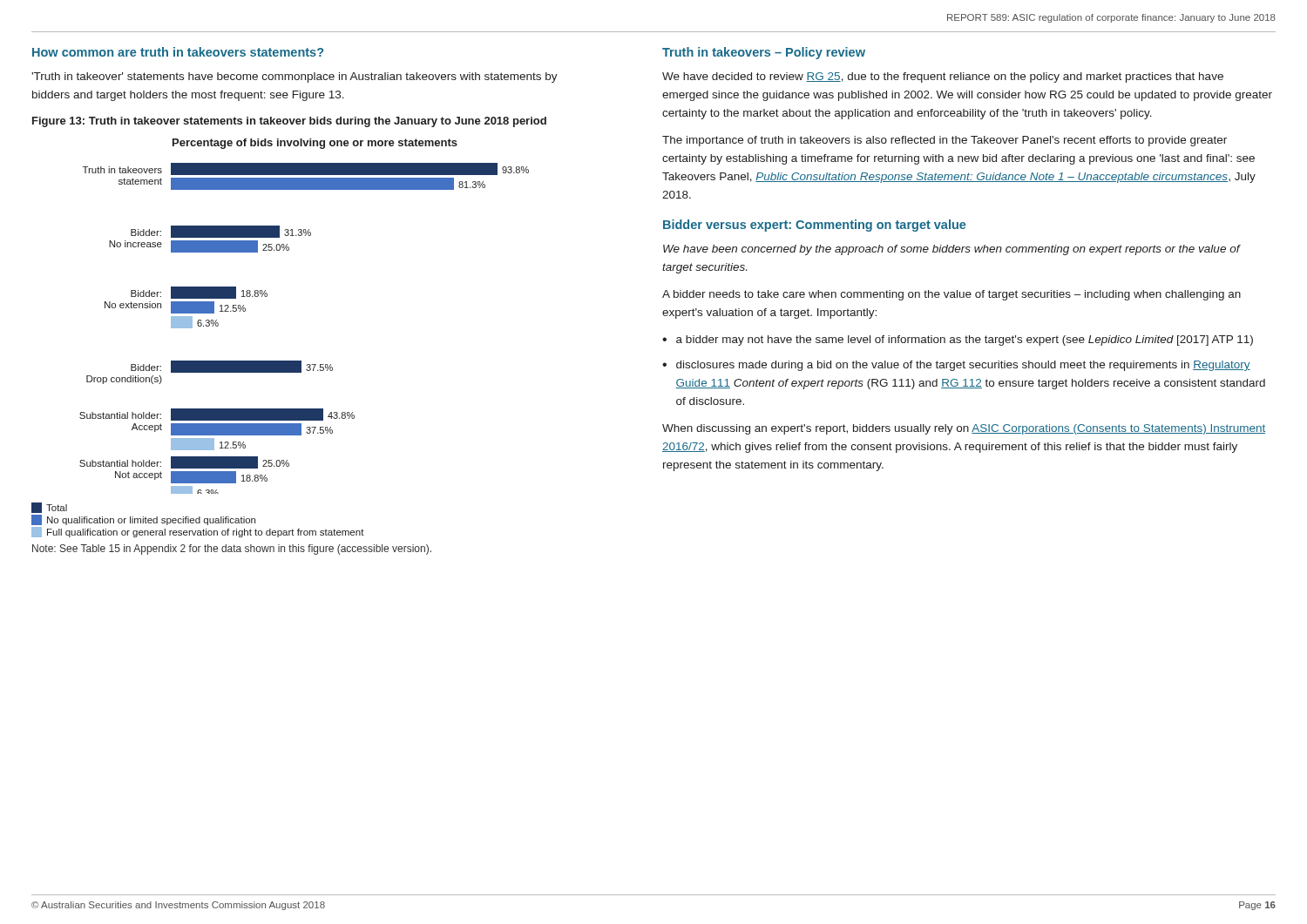
Task: Find the block on this page that starts "Note: See Table 15 in Appendix"
Action: click(x=232, y=549)
